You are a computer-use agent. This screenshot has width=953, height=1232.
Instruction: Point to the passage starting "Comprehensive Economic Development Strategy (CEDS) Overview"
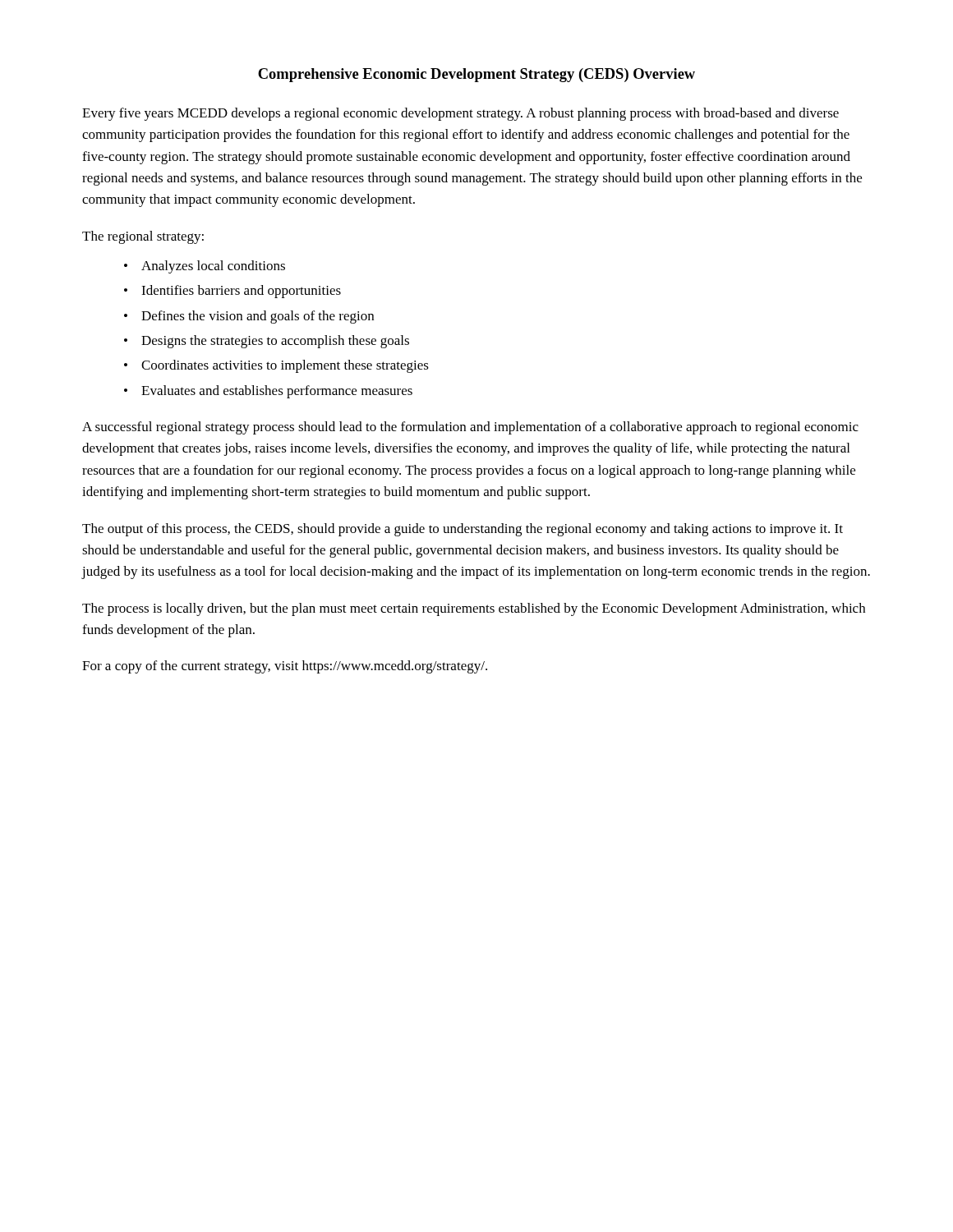476,74
